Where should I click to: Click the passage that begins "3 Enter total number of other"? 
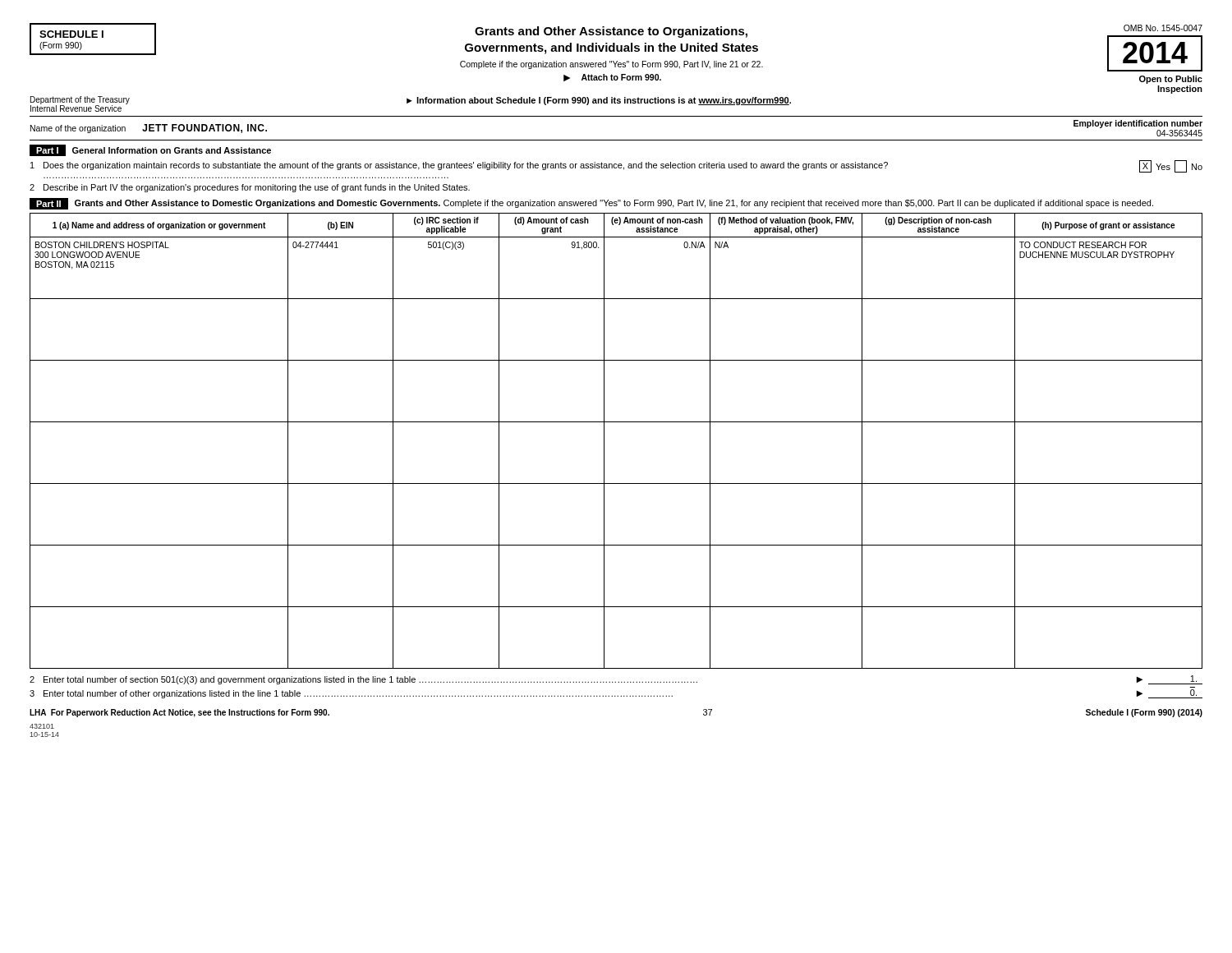pos(616,693)
